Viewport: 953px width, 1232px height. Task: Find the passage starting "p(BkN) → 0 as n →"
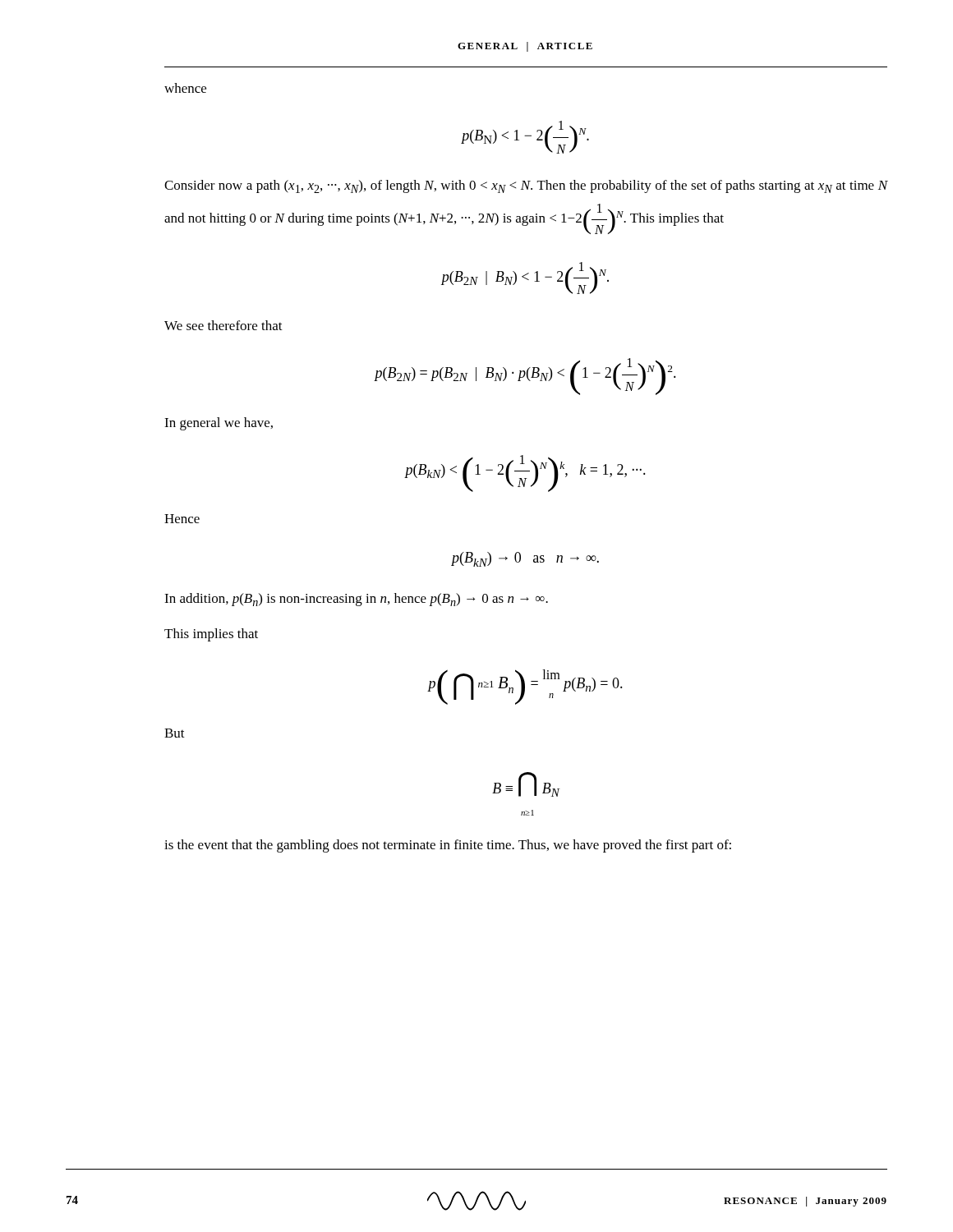(526, 559)
